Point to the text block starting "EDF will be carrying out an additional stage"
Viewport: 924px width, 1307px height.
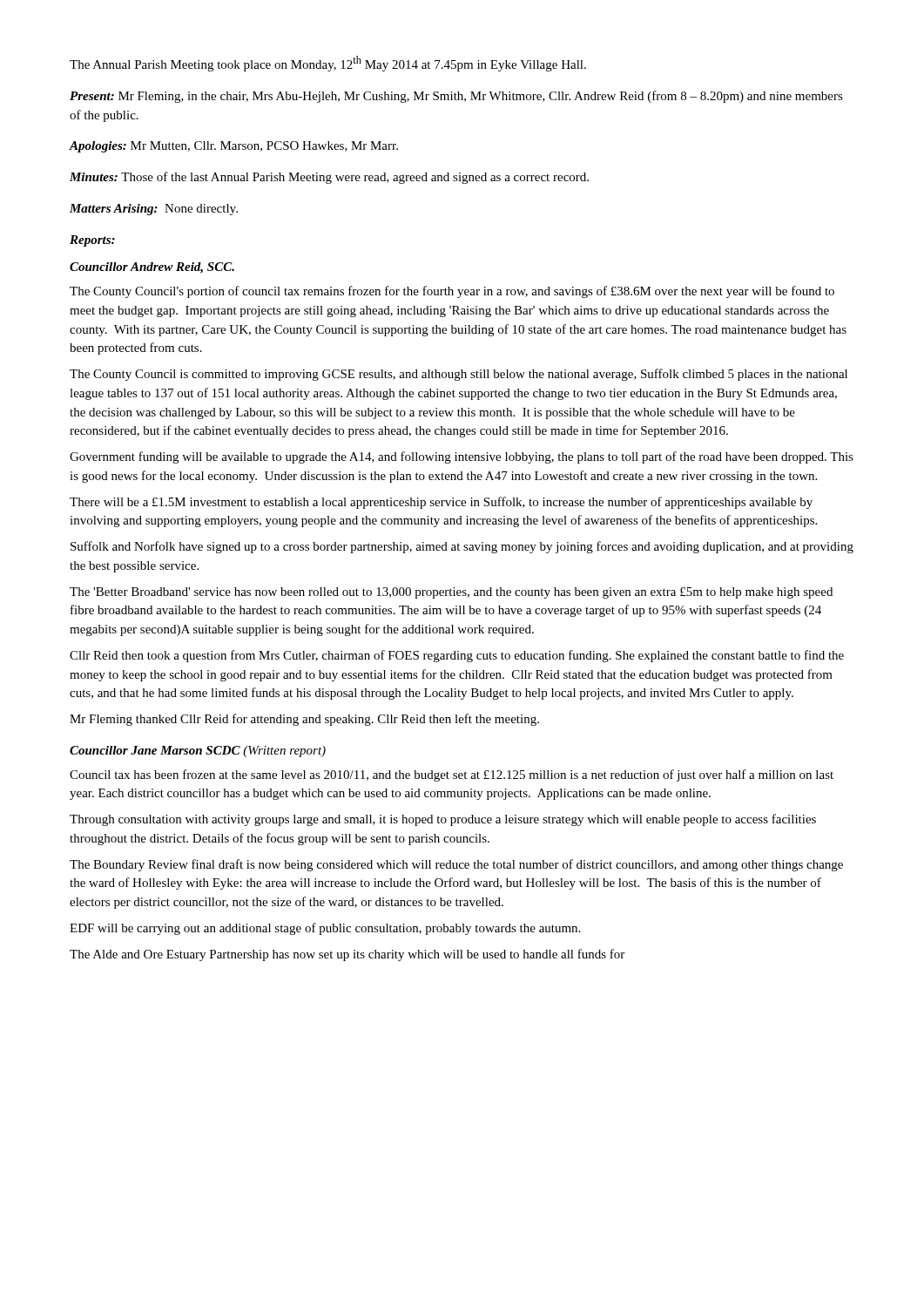(x=325, y=928)
